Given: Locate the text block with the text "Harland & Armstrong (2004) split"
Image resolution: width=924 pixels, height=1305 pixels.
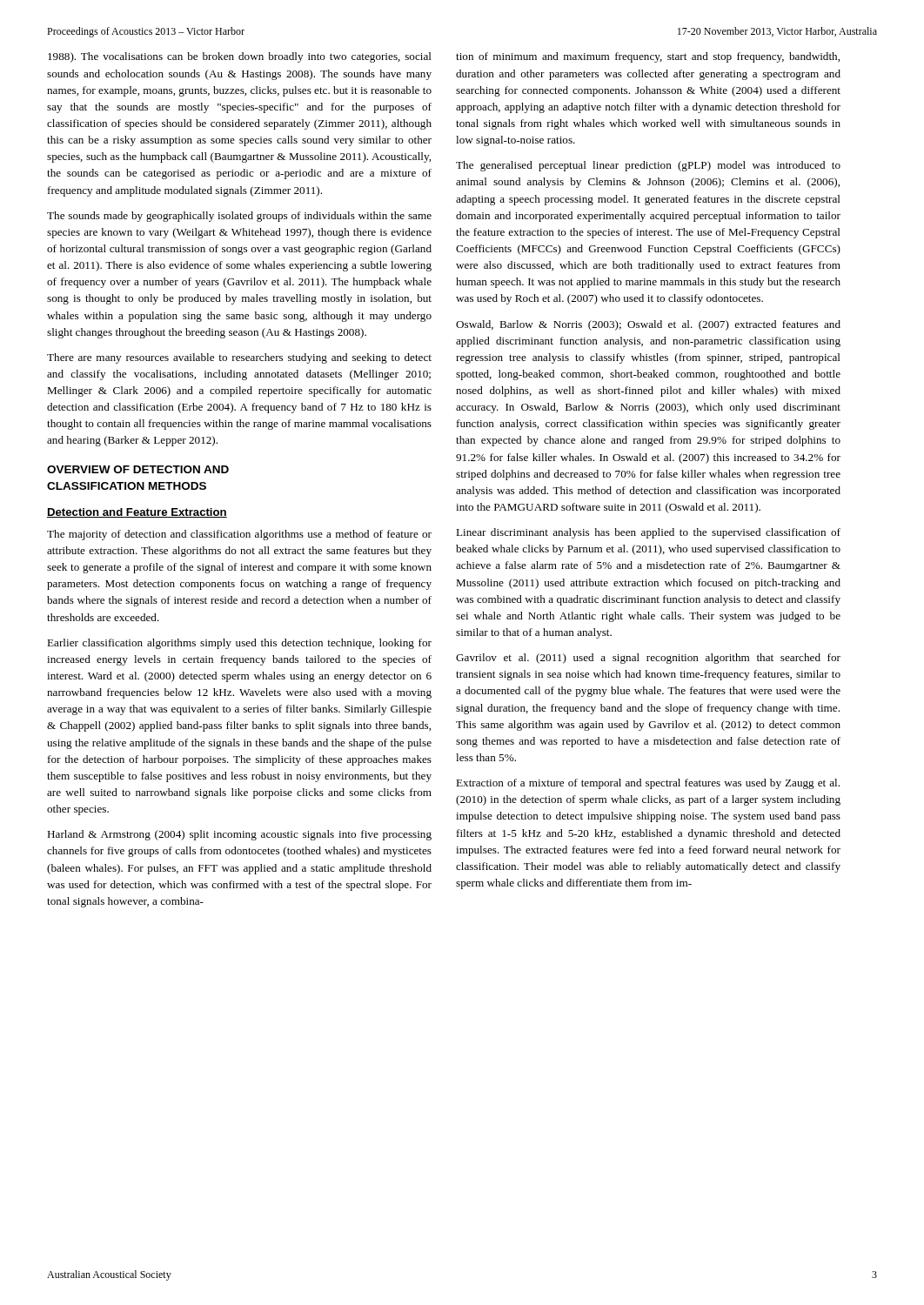Looking at the screenshot, I should click(x=239, y=867).
